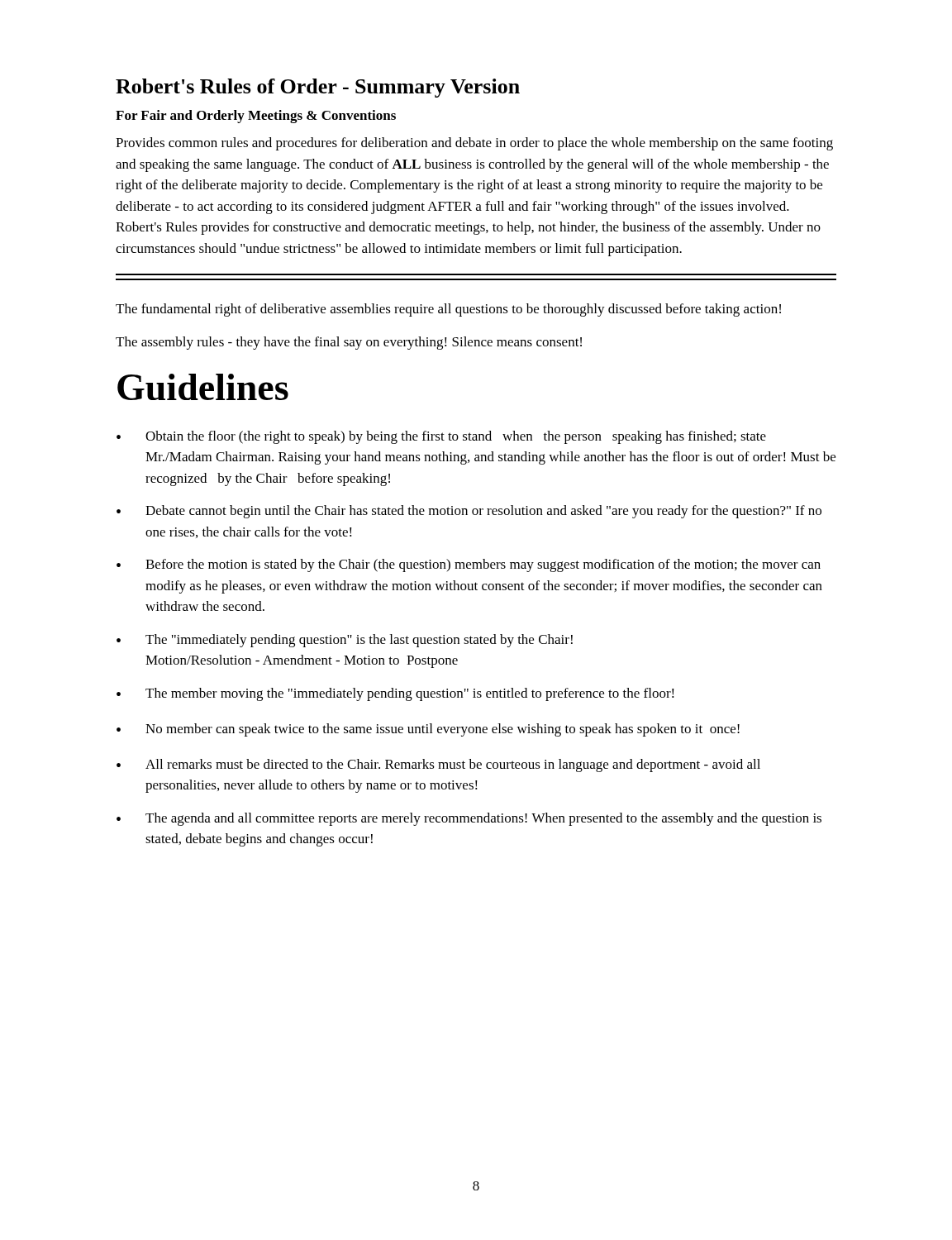952x1240 pixels.
Task: Find the region starting "• The member moving the "immediately"
Action: click(476, 694)
